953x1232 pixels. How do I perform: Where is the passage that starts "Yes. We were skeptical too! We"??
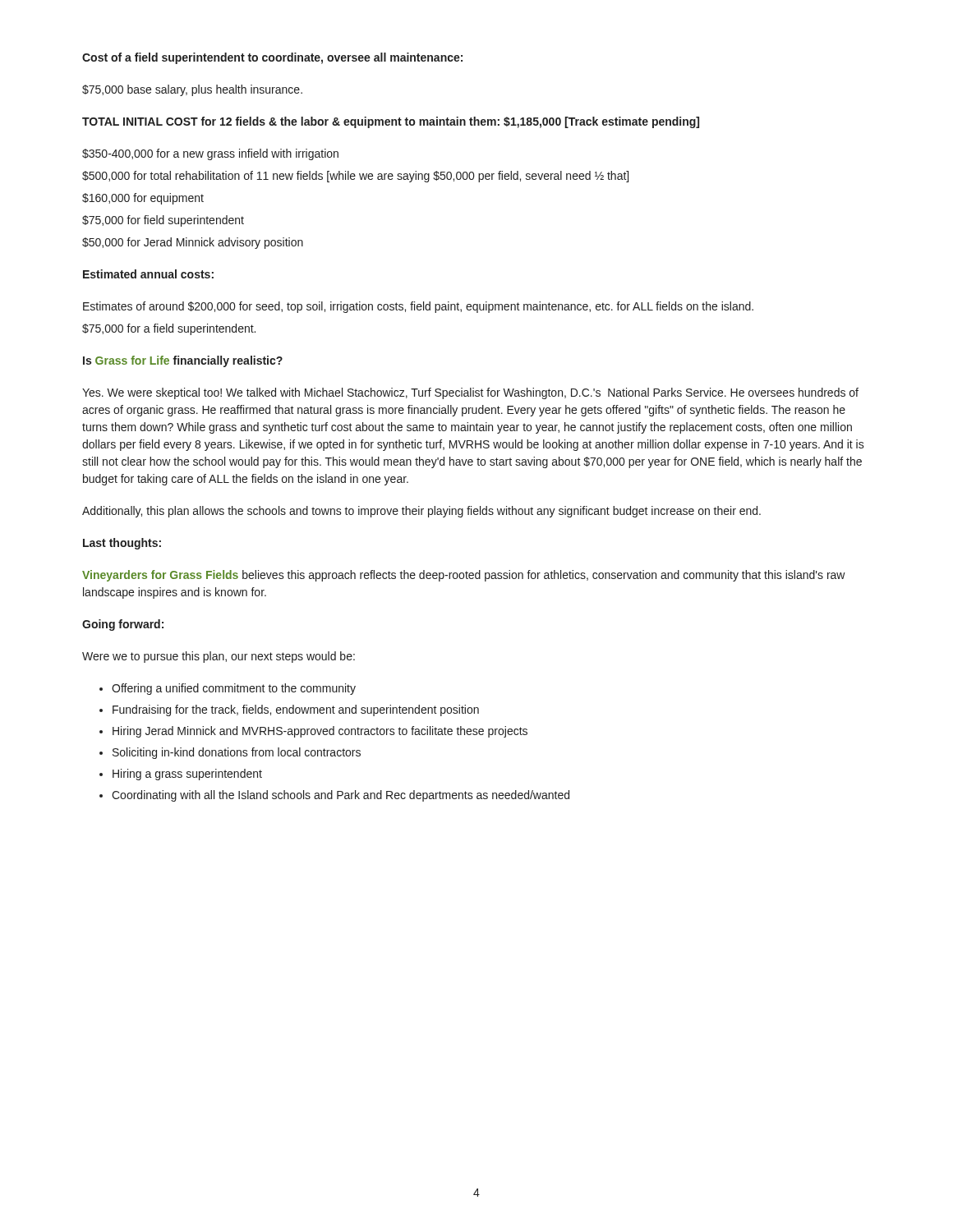click(x=476, y=436)
